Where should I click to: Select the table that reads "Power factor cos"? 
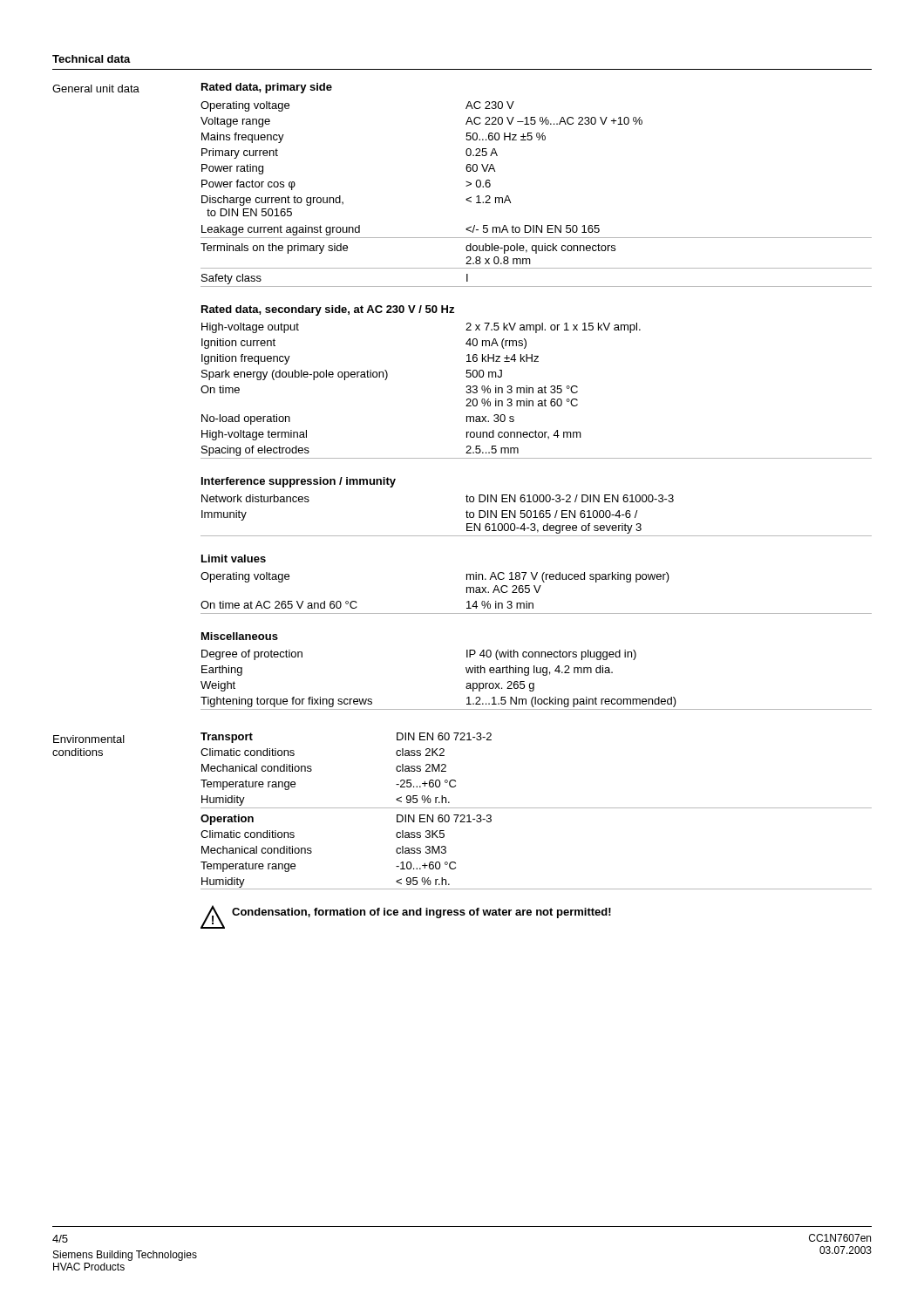point(536,183)
